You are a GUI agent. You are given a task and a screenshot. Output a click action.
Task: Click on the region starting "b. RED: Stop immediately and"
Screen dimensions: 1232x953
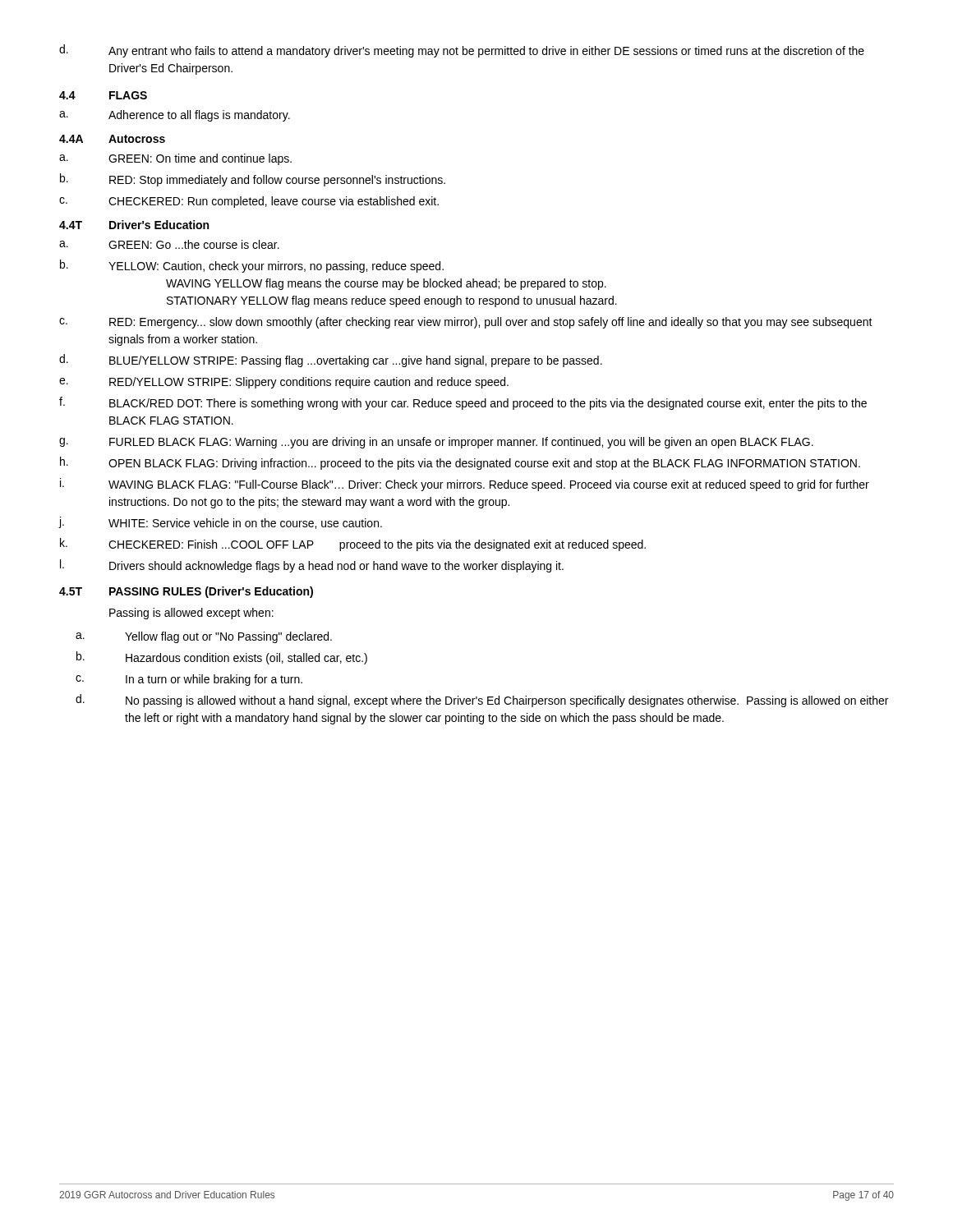tap(253, 180)
